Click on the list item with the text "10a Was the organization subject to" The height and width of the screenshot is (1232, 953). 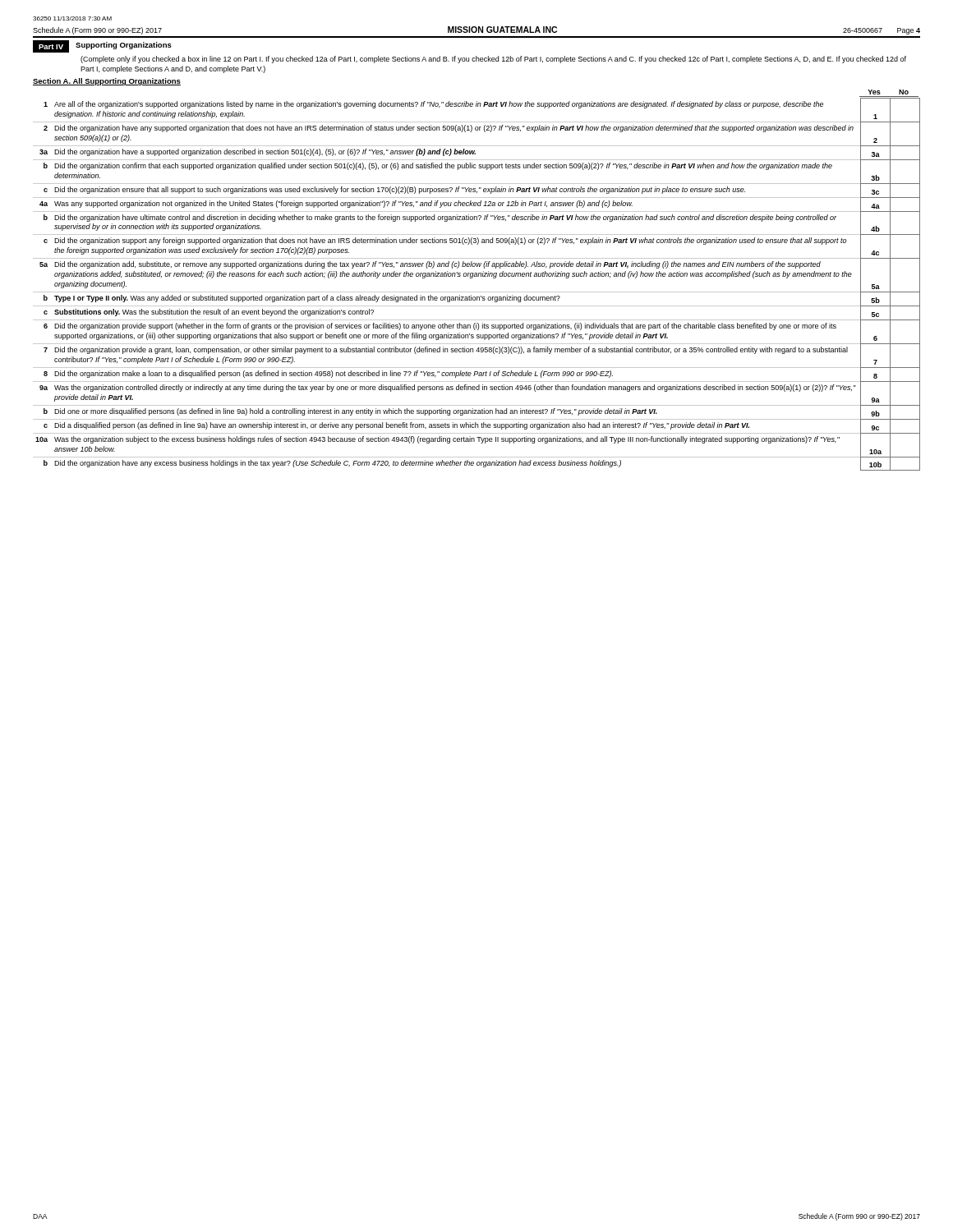(x=476, y=445)
